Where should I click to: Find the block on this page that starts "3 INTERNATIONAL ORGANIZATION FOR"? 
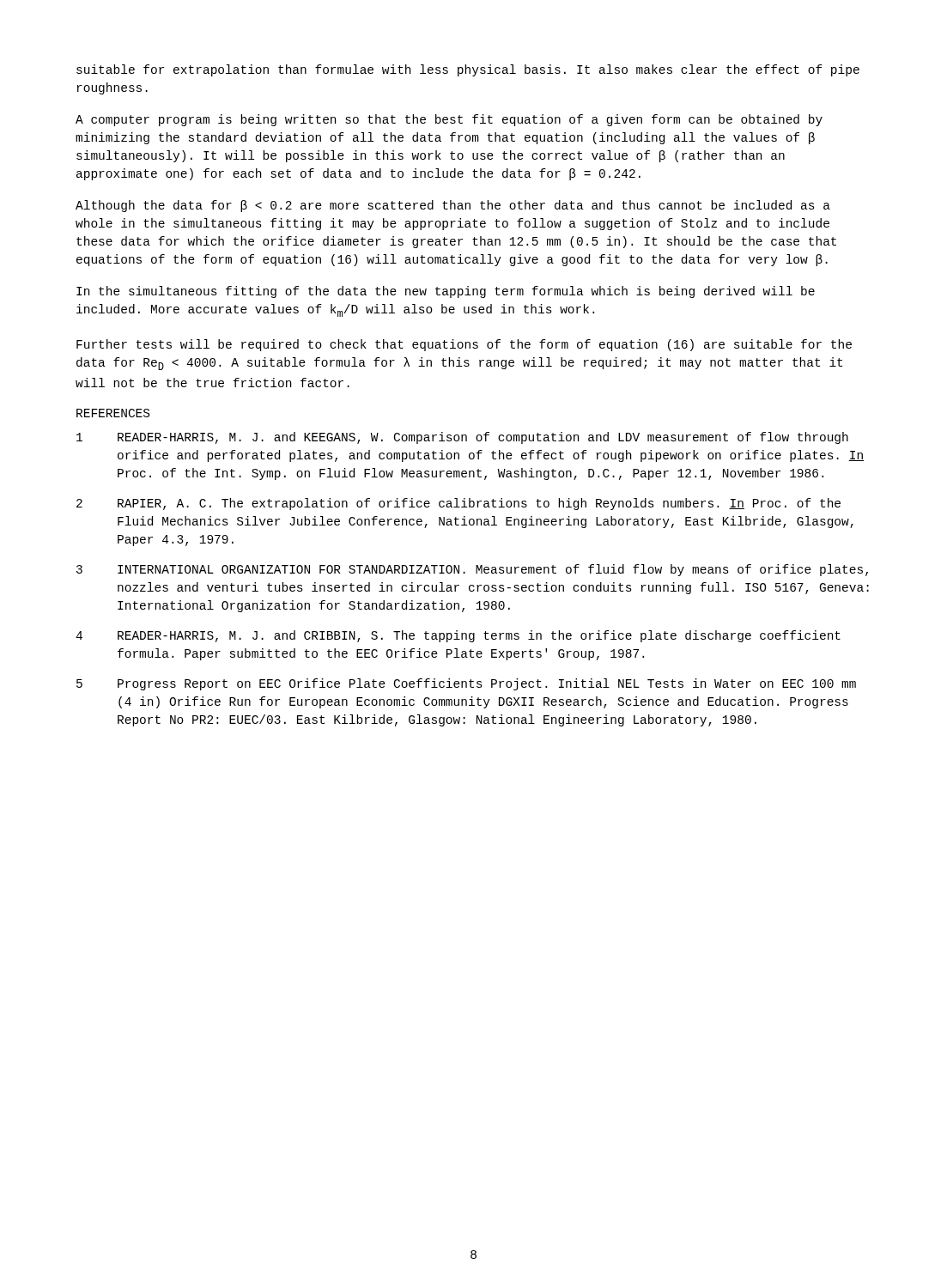click(x=474, y=589)
